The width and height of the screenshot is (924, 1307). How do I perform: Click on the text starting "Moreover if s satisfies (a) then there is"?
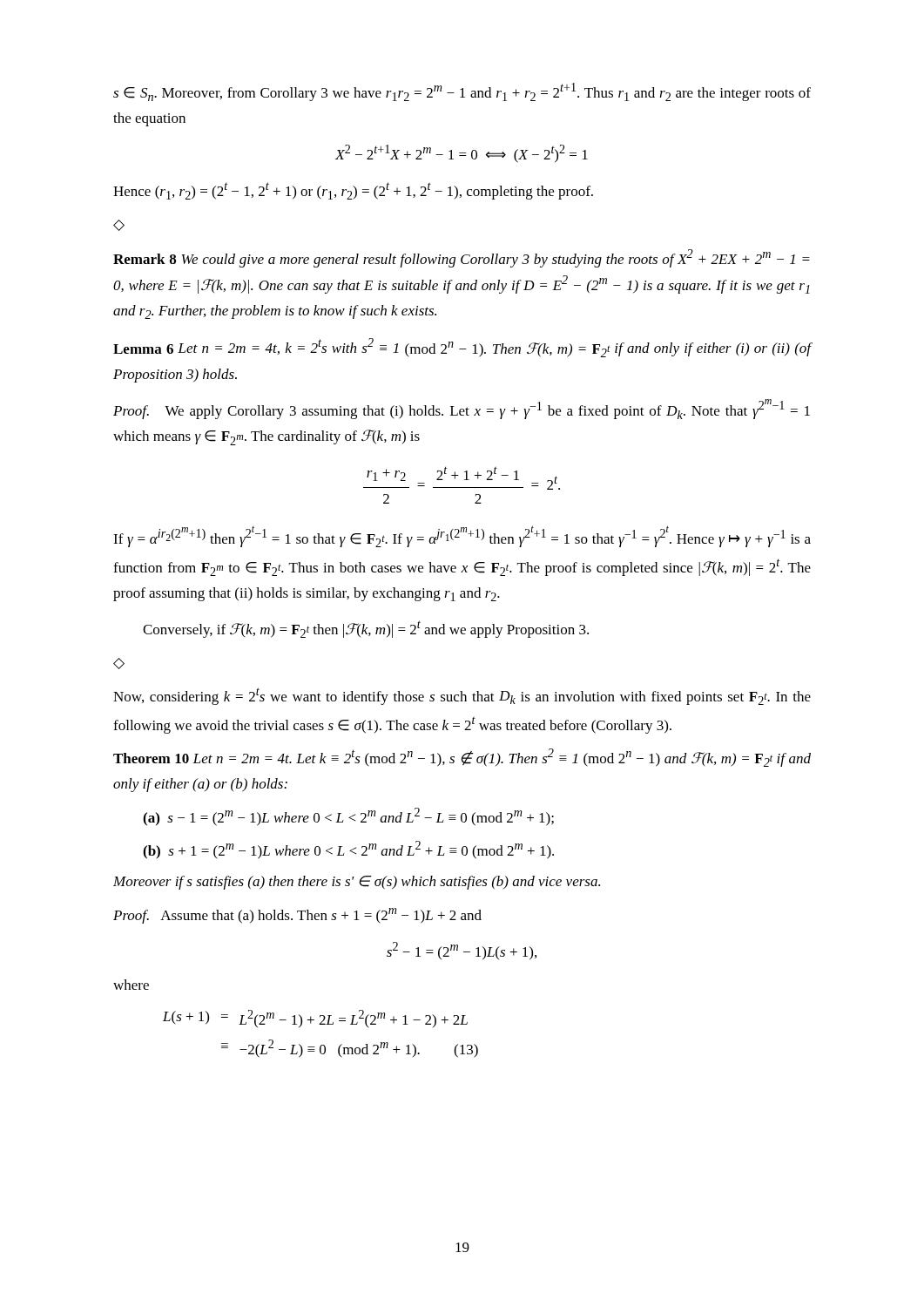coord(462,882)
